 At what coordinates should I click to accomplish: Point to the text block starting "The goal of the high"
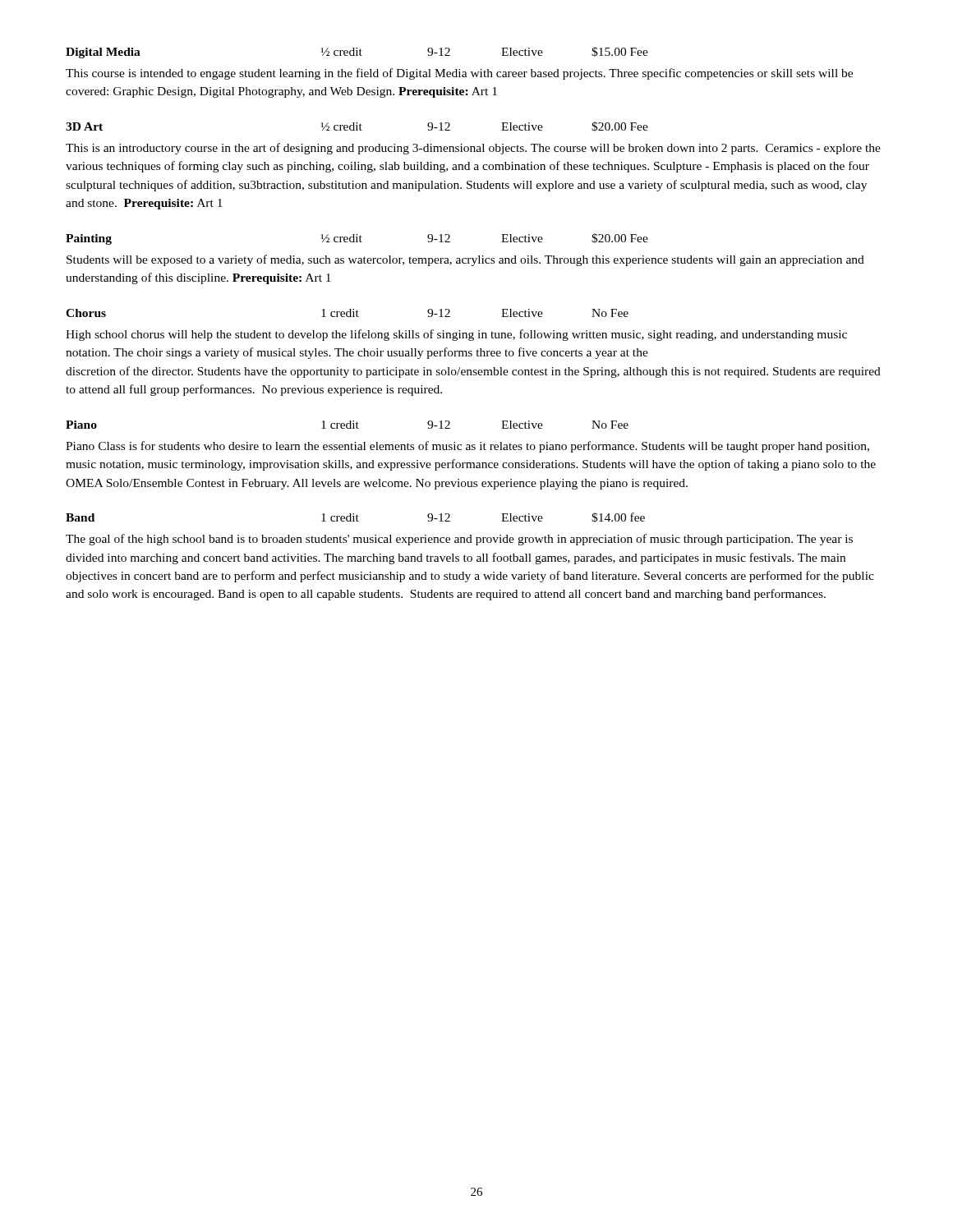(x=470, y=566)
